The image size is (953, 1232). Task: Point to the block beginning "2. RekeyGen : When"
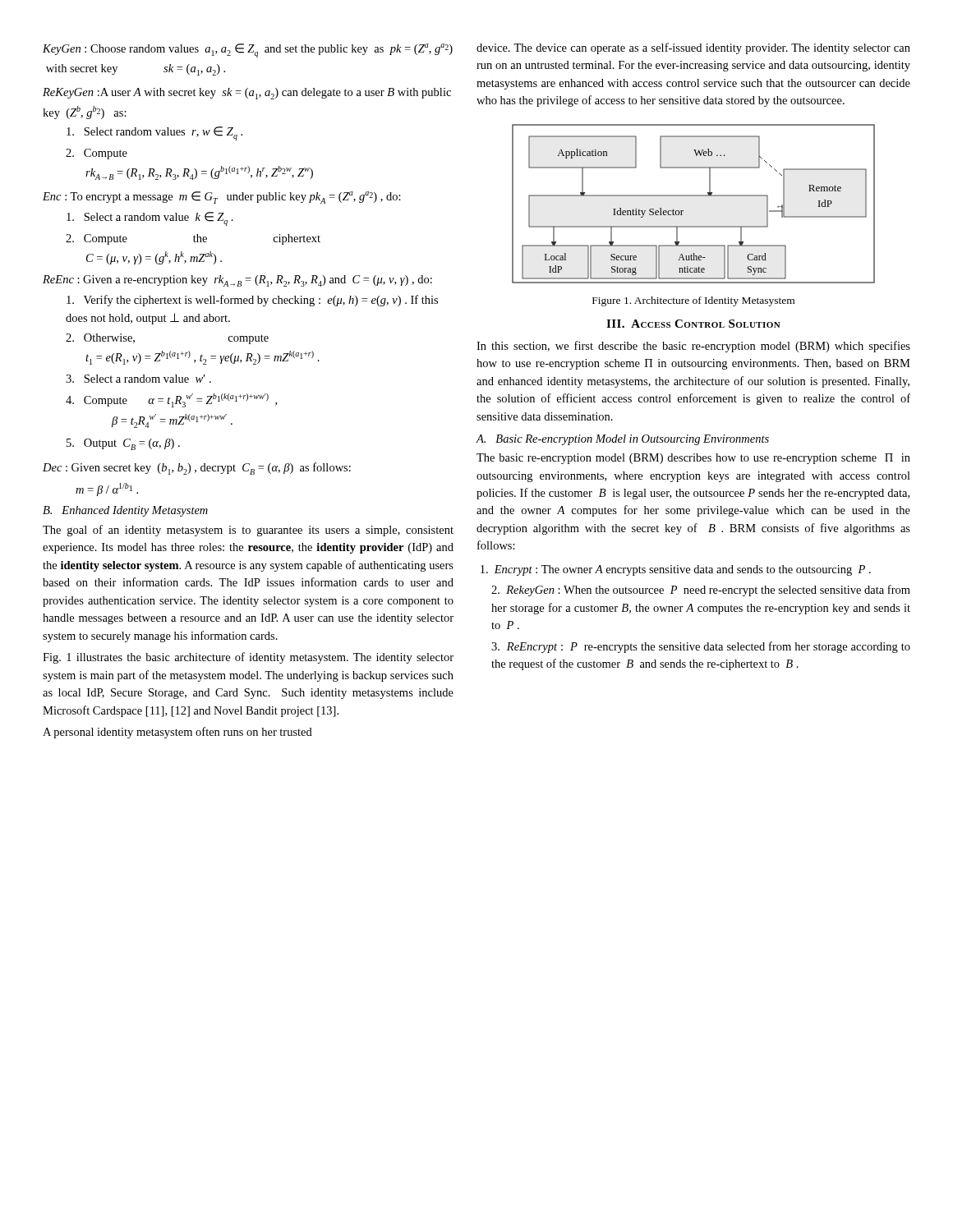point(701,608)
